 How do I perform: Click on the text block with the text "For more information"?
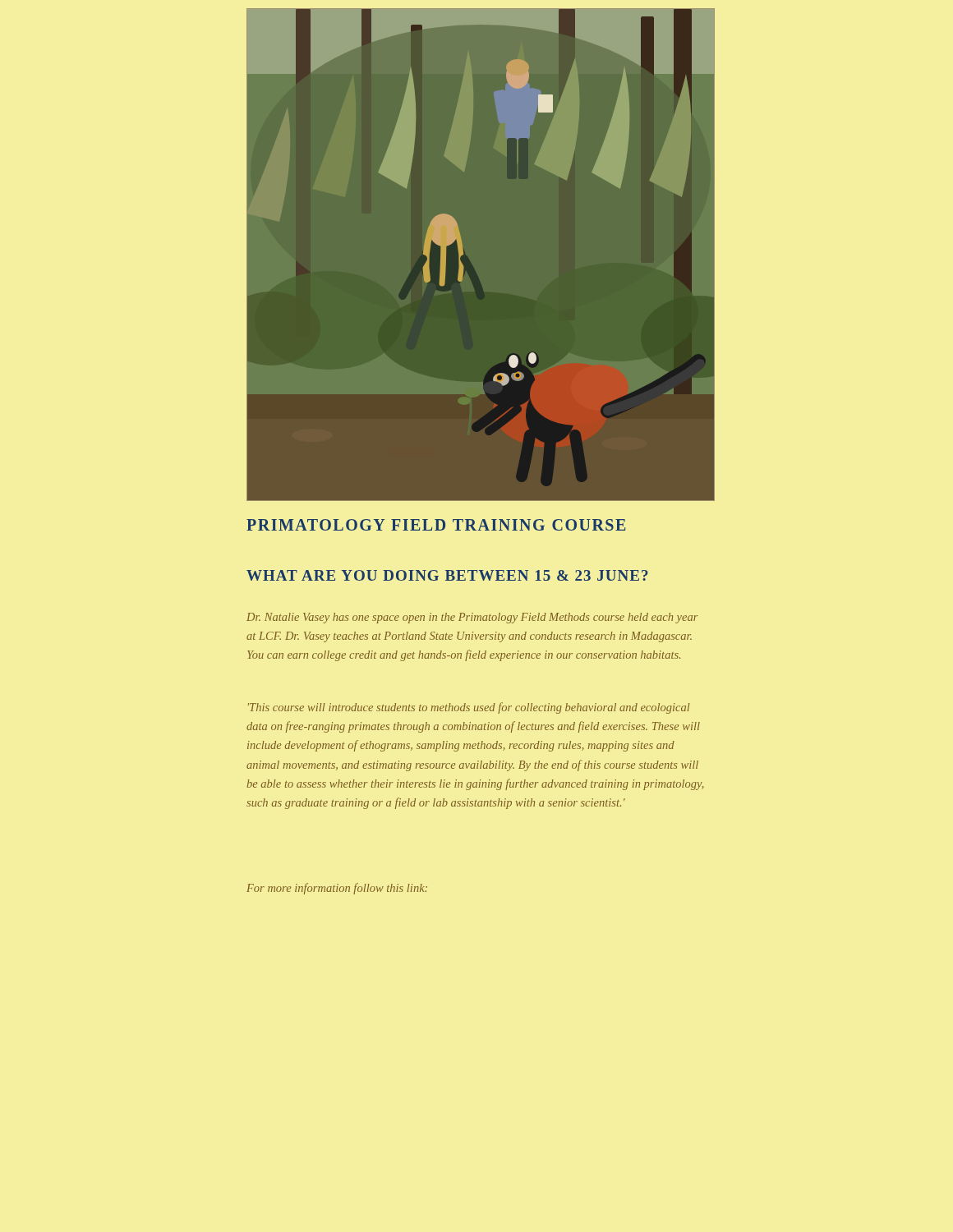coord(337,889)
